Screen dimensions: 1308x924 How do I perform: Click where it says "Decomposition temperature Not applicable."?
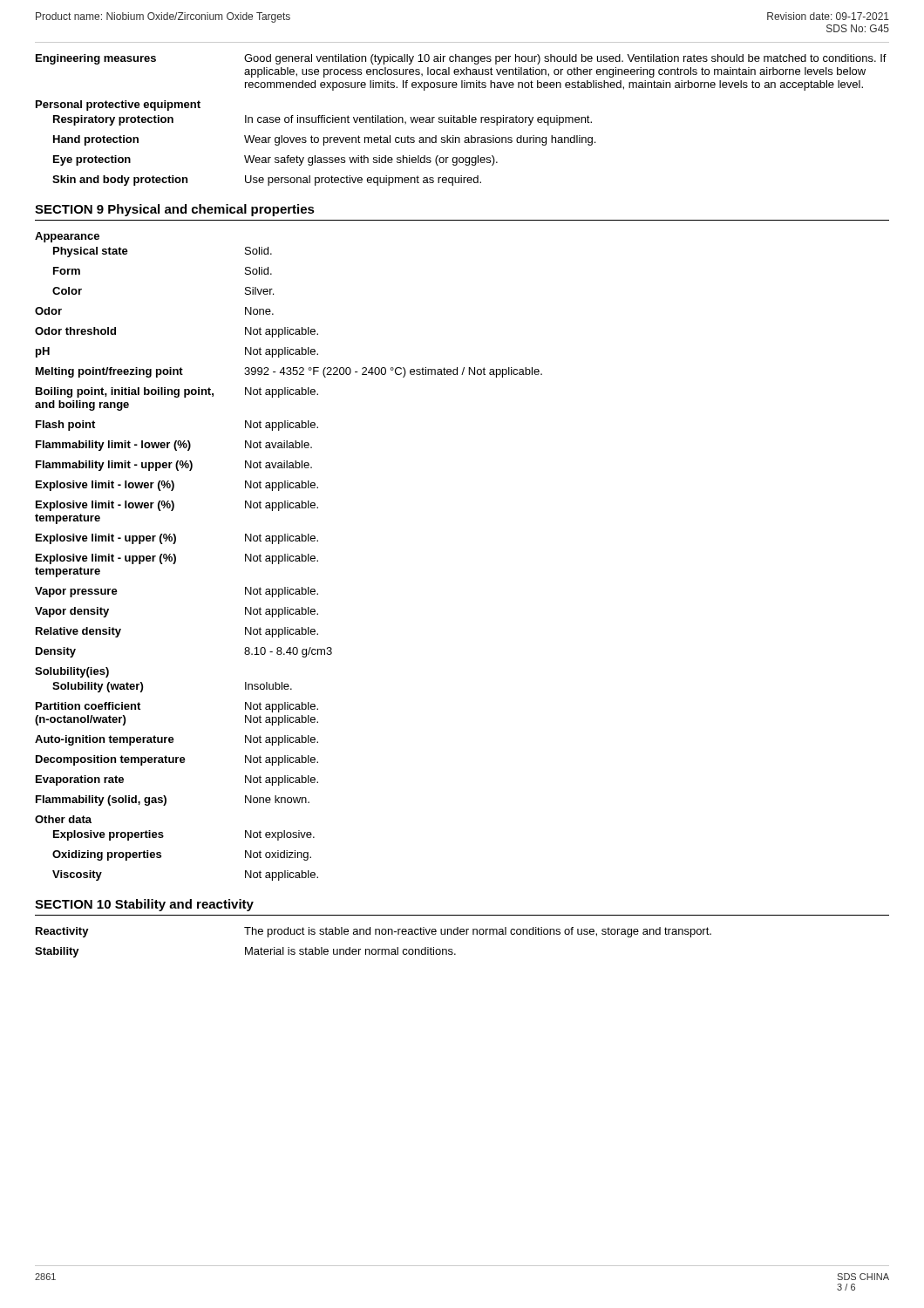tap(177, 760)
